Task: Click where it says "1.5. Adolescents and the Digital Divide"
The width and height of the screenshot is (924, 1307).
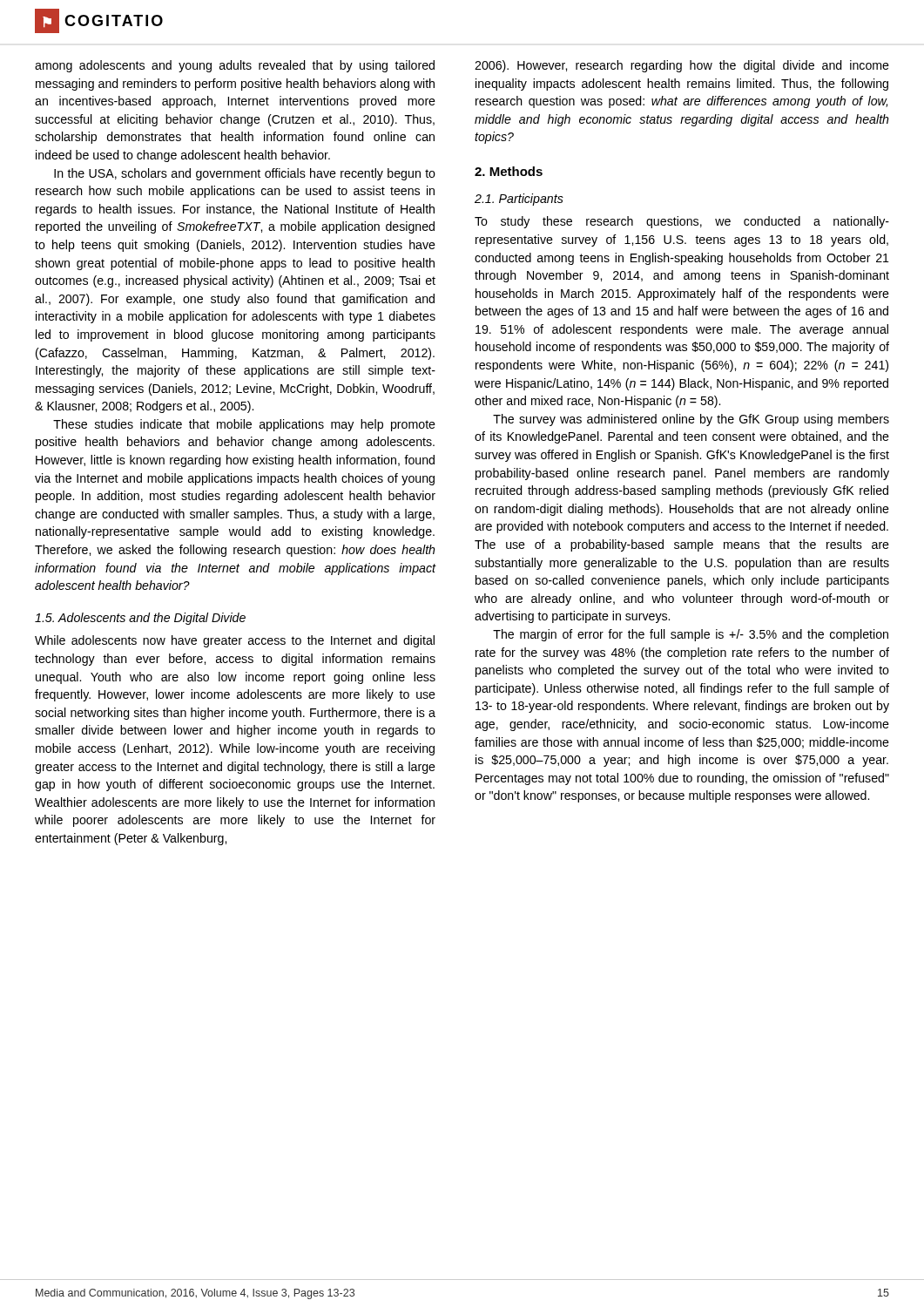Action: click(140, 618)
